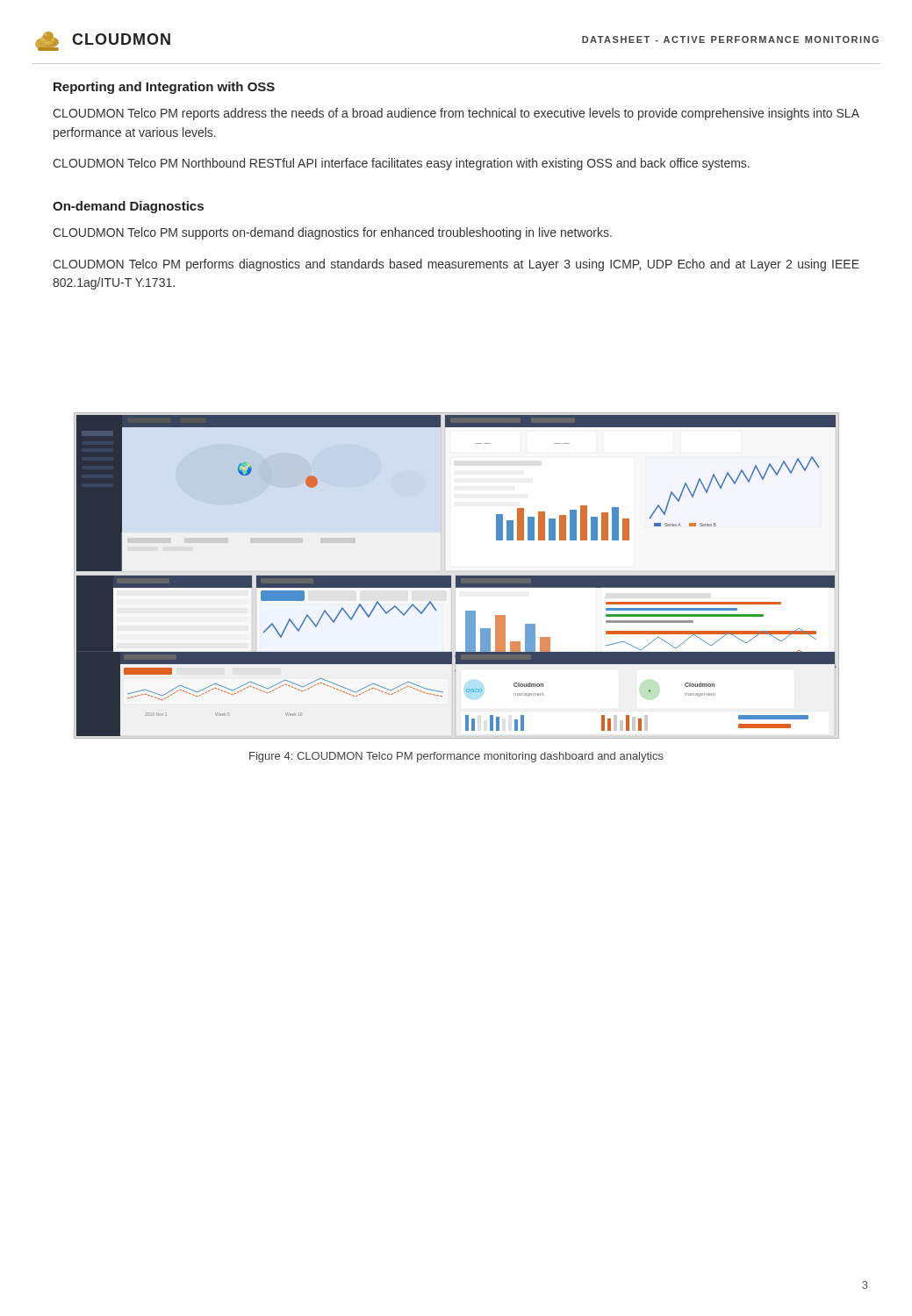Viewport: 912px width, 1316px height.
Task: Point to the block beginning "CLOUDMON Telco PM performs diagnostics and"
Action: [456, 273]
